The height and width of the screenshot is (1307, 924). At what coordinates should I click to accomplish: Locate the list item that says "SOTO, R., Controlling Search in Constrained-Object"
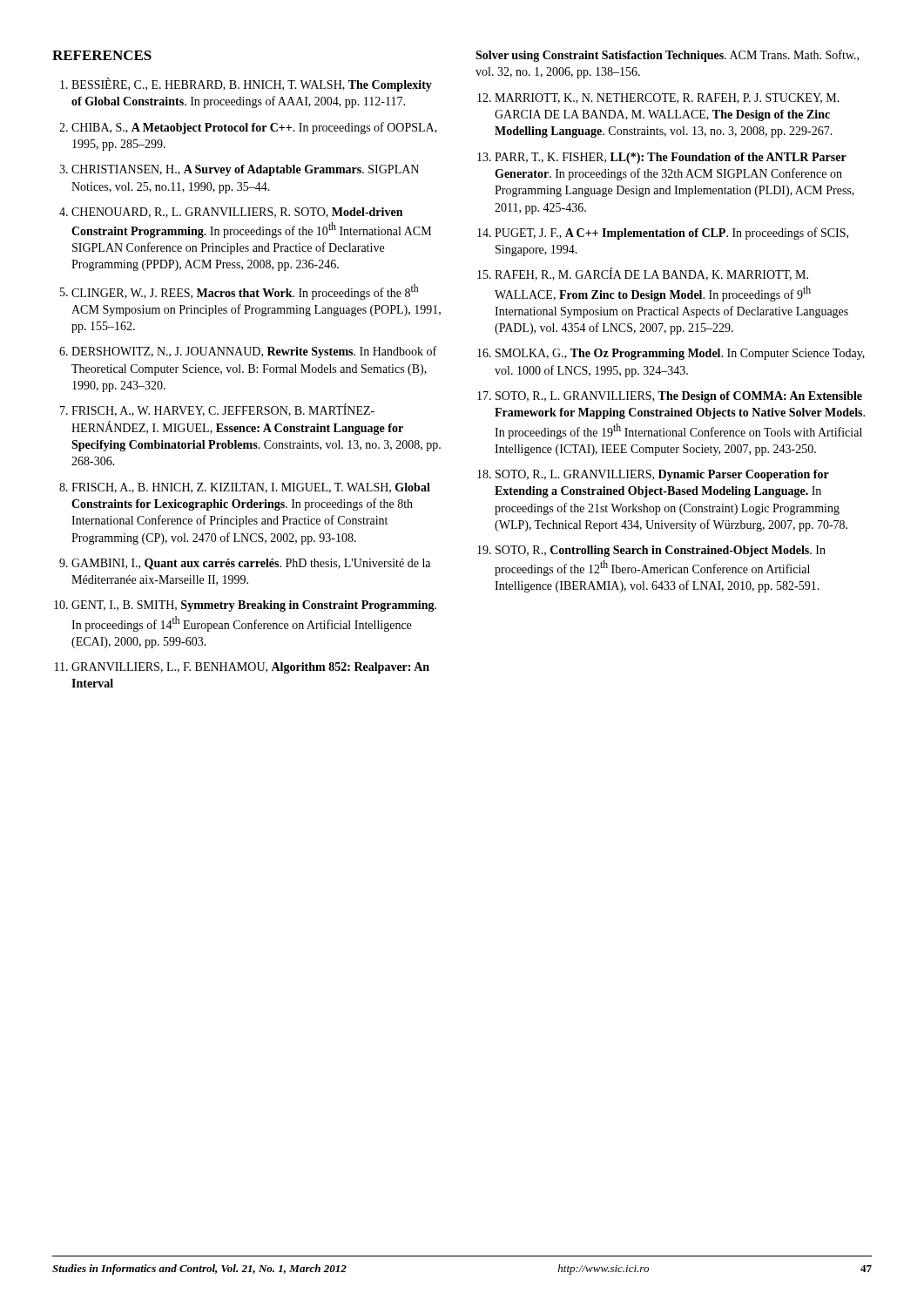[x=660, y=568]
